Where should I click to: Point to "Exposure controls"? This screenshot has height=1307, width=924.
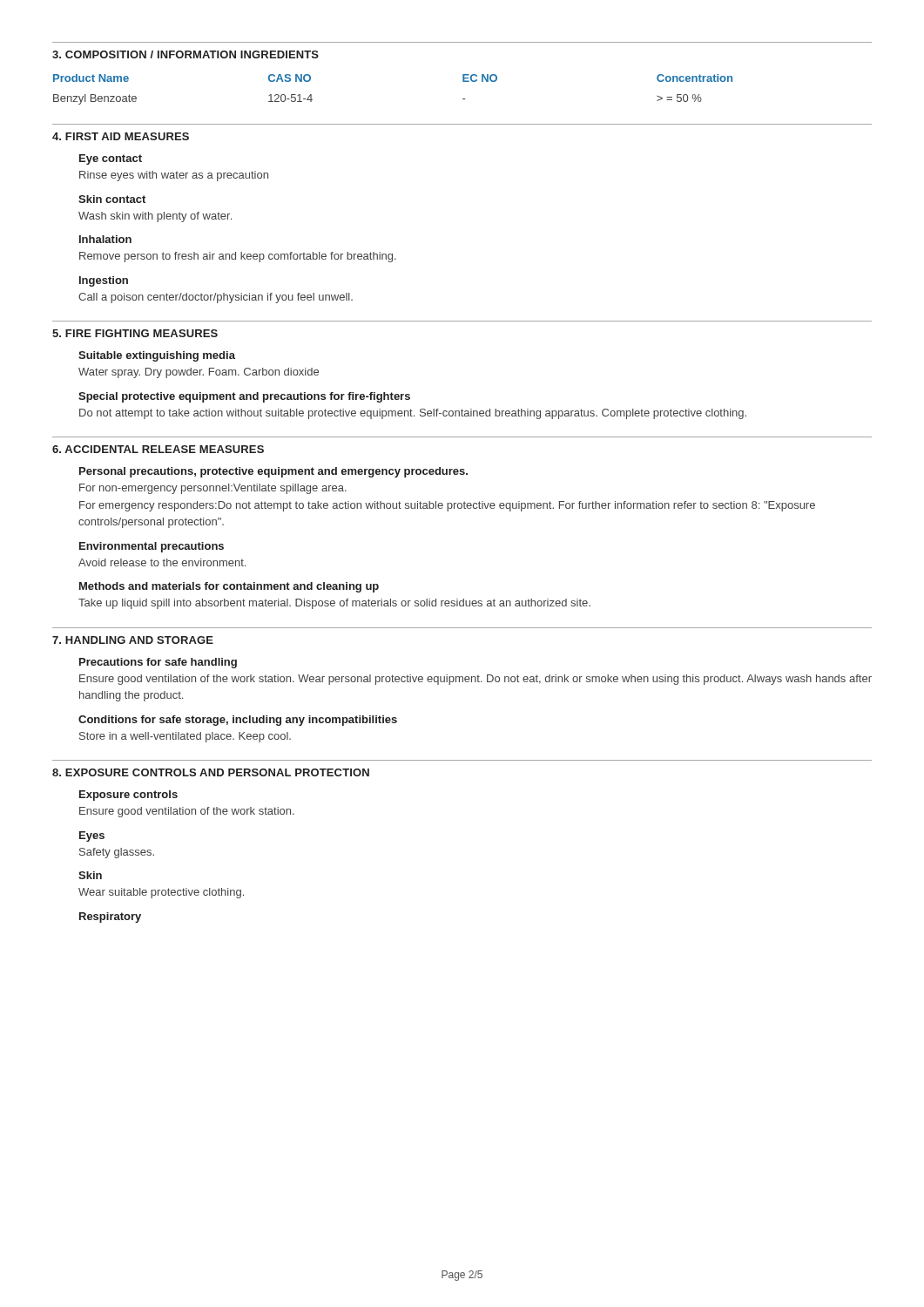coord(128,794)
